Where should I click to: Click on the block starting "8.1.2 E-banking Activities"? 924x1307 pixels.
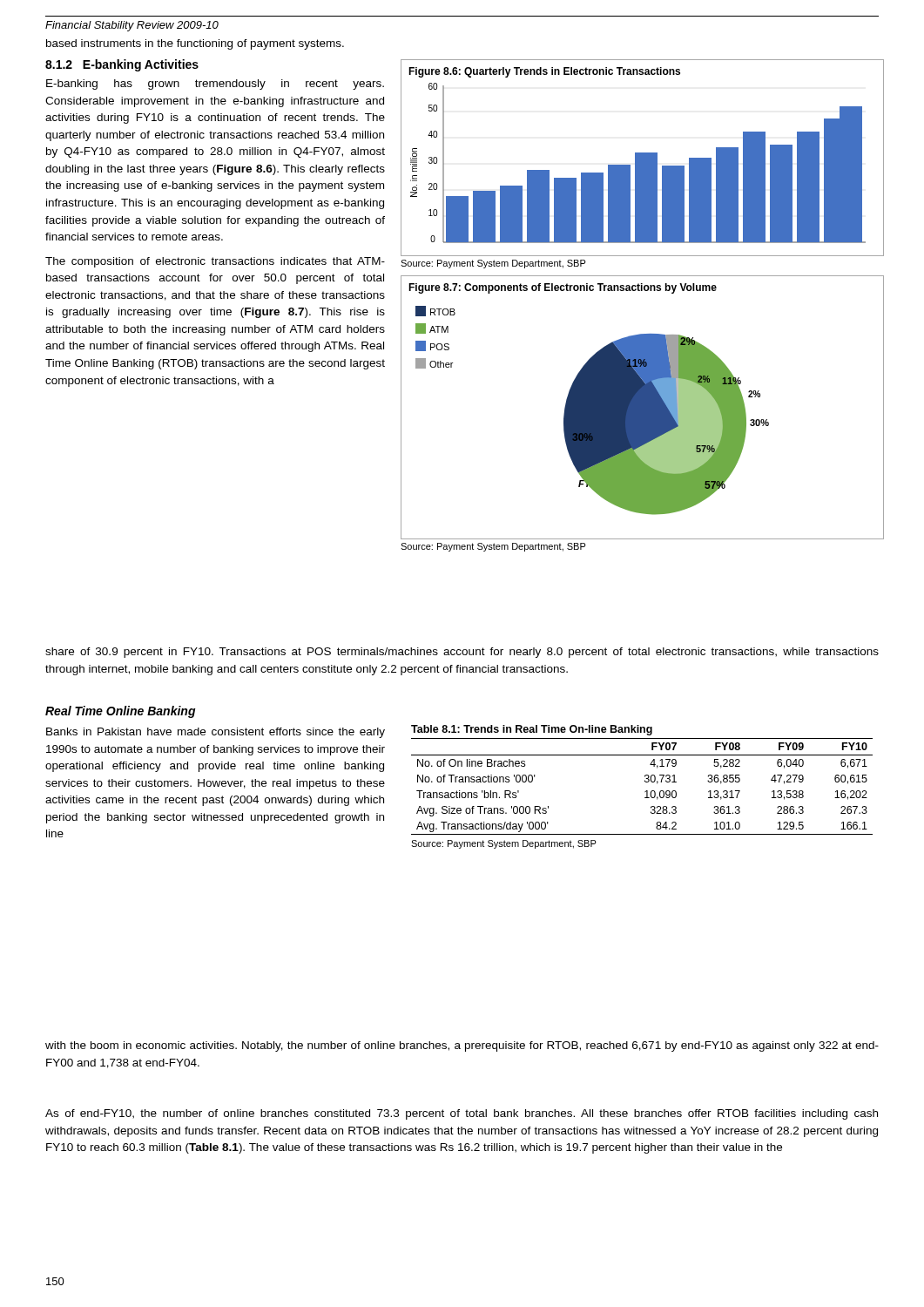(x=122, y=65)
